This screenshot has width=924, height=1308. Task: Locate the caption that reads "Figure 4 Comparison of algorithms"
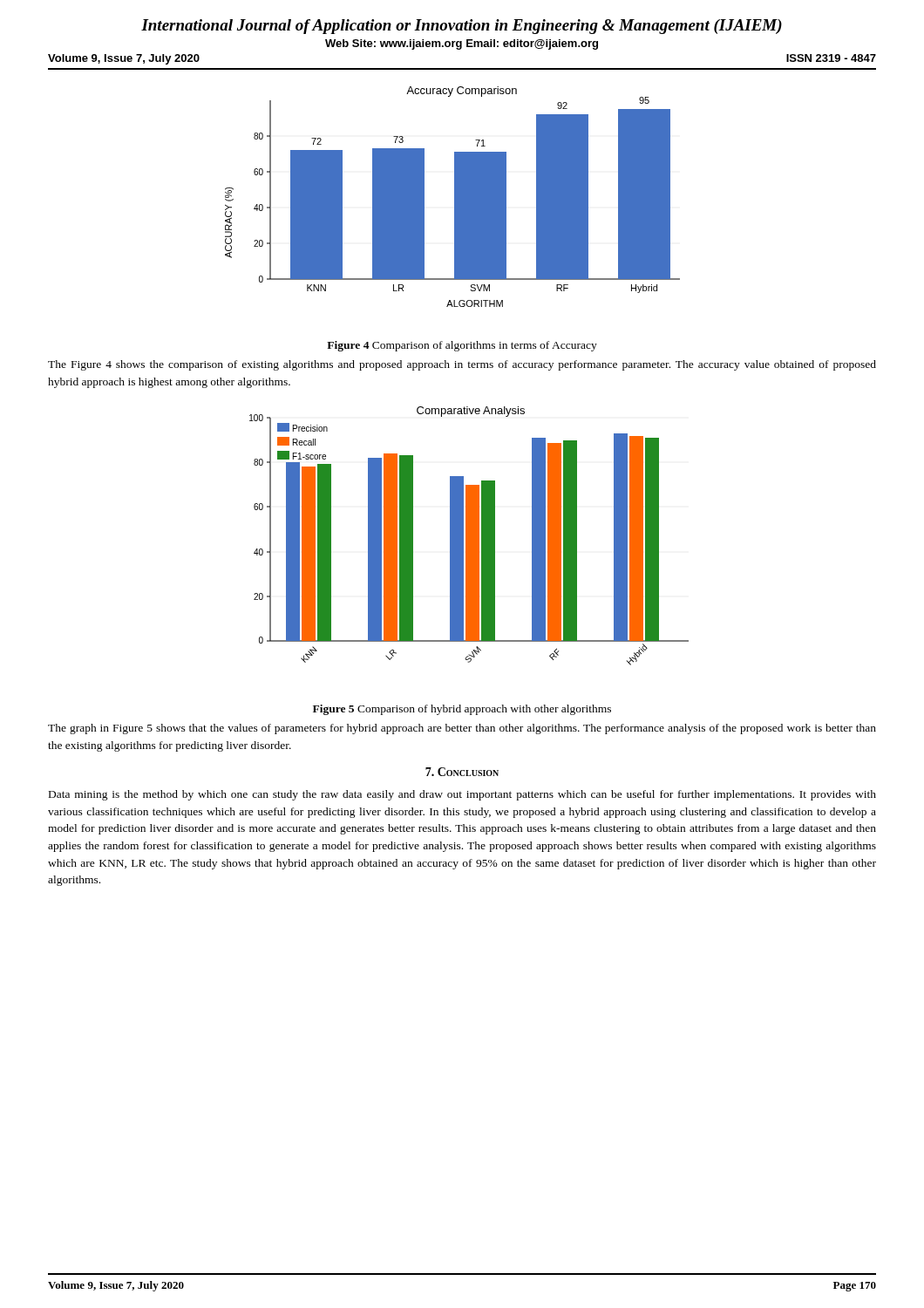tap(462, 345)
